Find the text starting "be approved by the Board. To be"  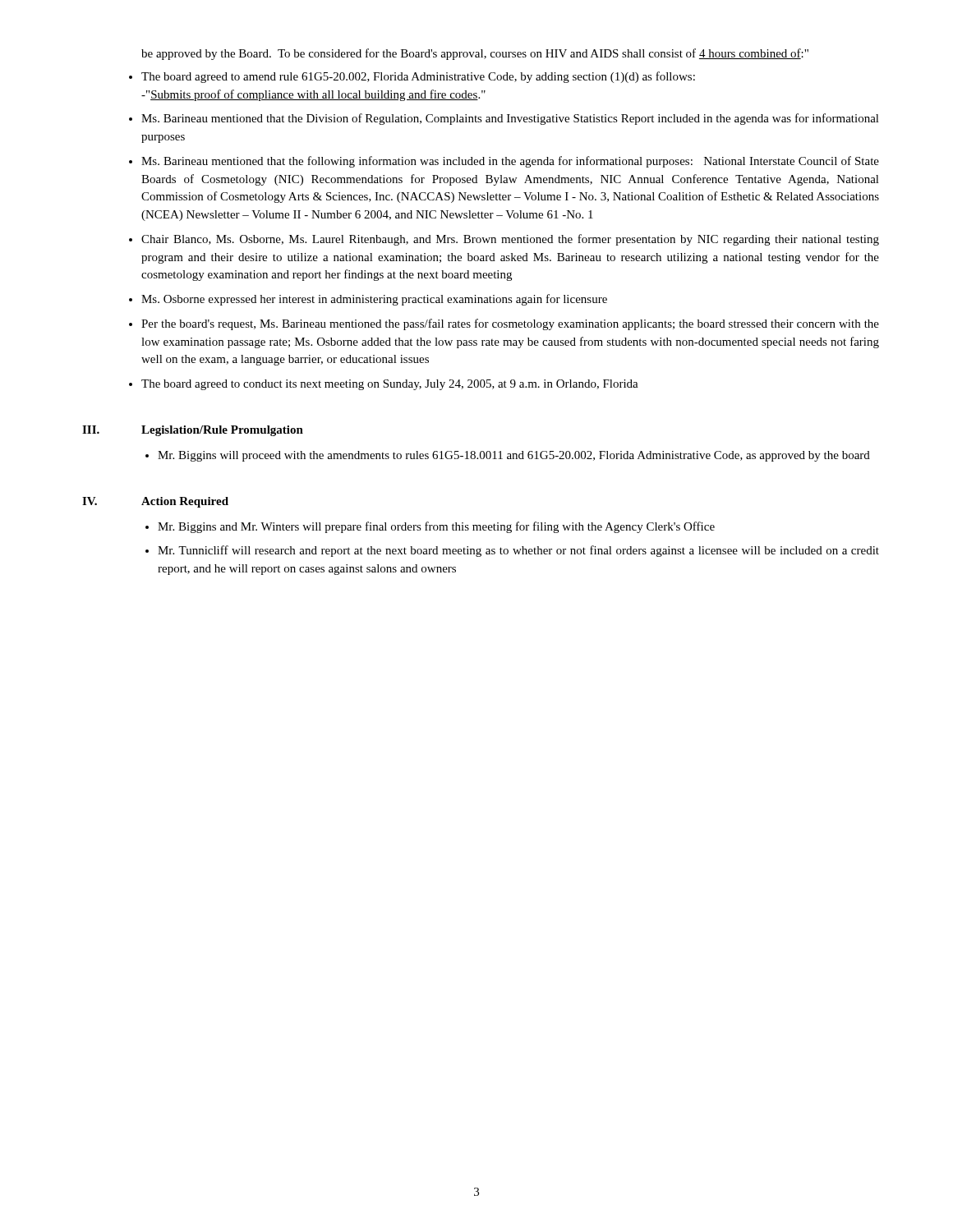pos(475,53)
